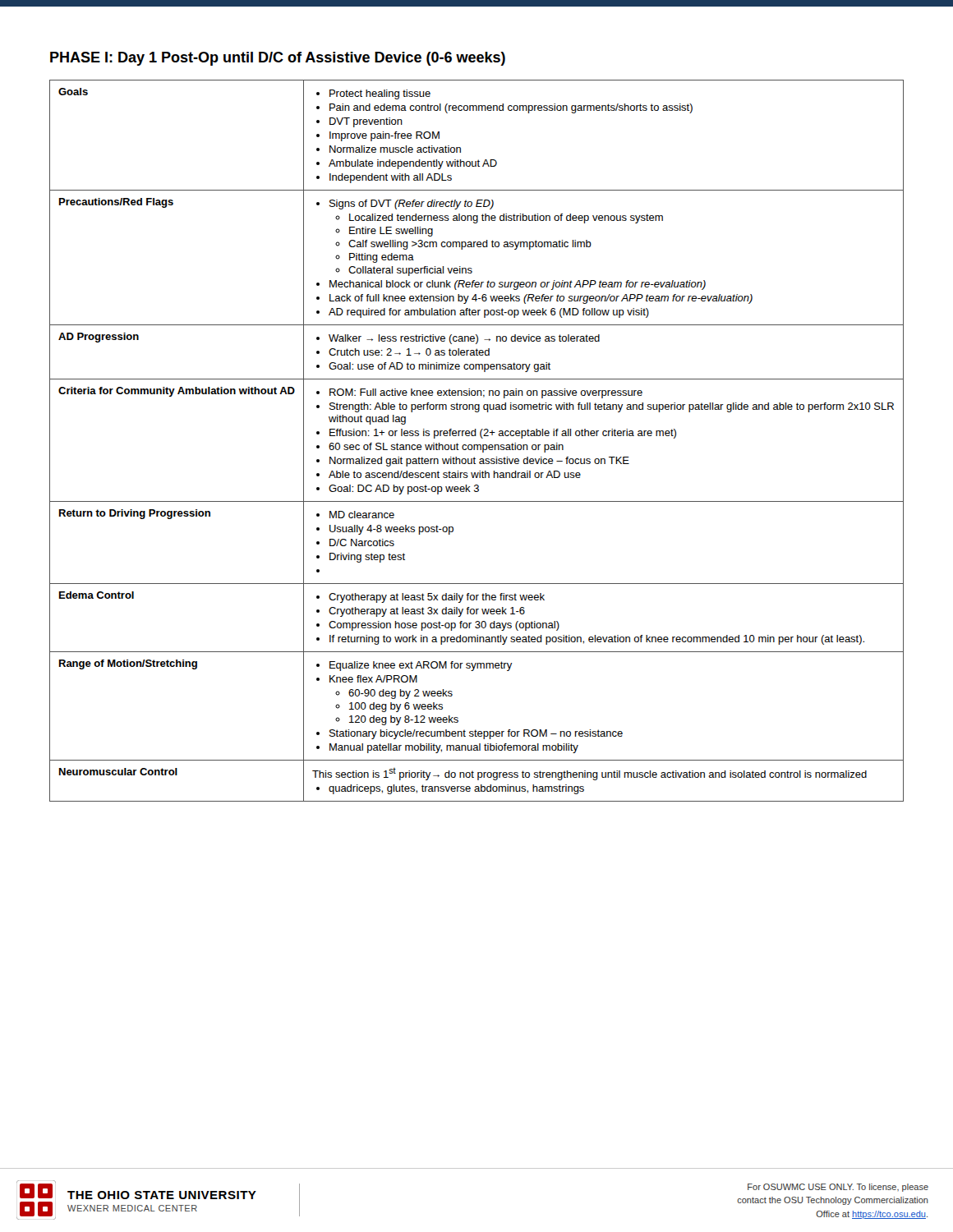Select the table that reads "Precautions/Red Flags"
The image size is (953, 1232).
point(476,441)
